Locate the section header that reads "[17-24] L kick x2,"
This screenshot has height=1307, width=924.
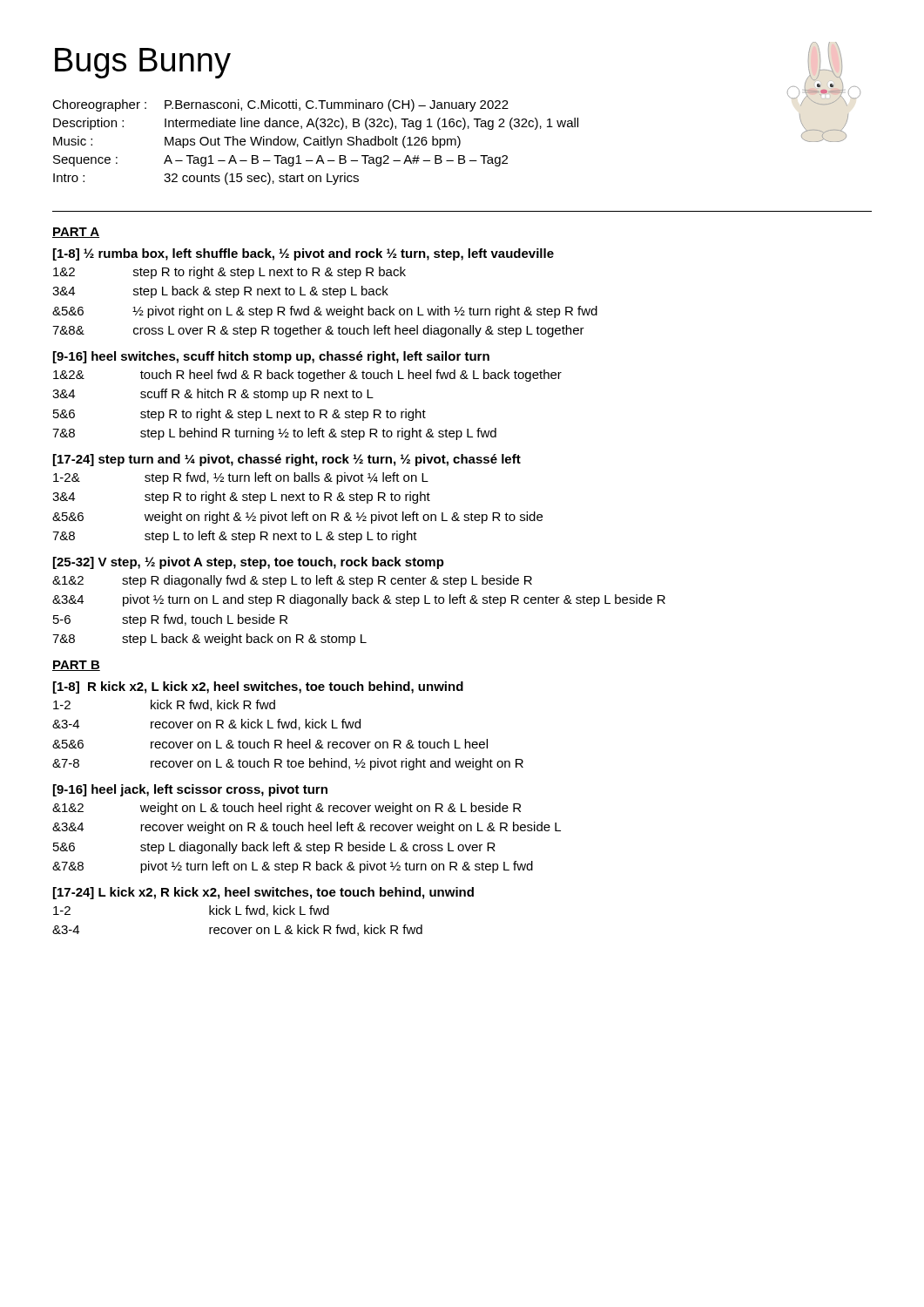[263, 892]
